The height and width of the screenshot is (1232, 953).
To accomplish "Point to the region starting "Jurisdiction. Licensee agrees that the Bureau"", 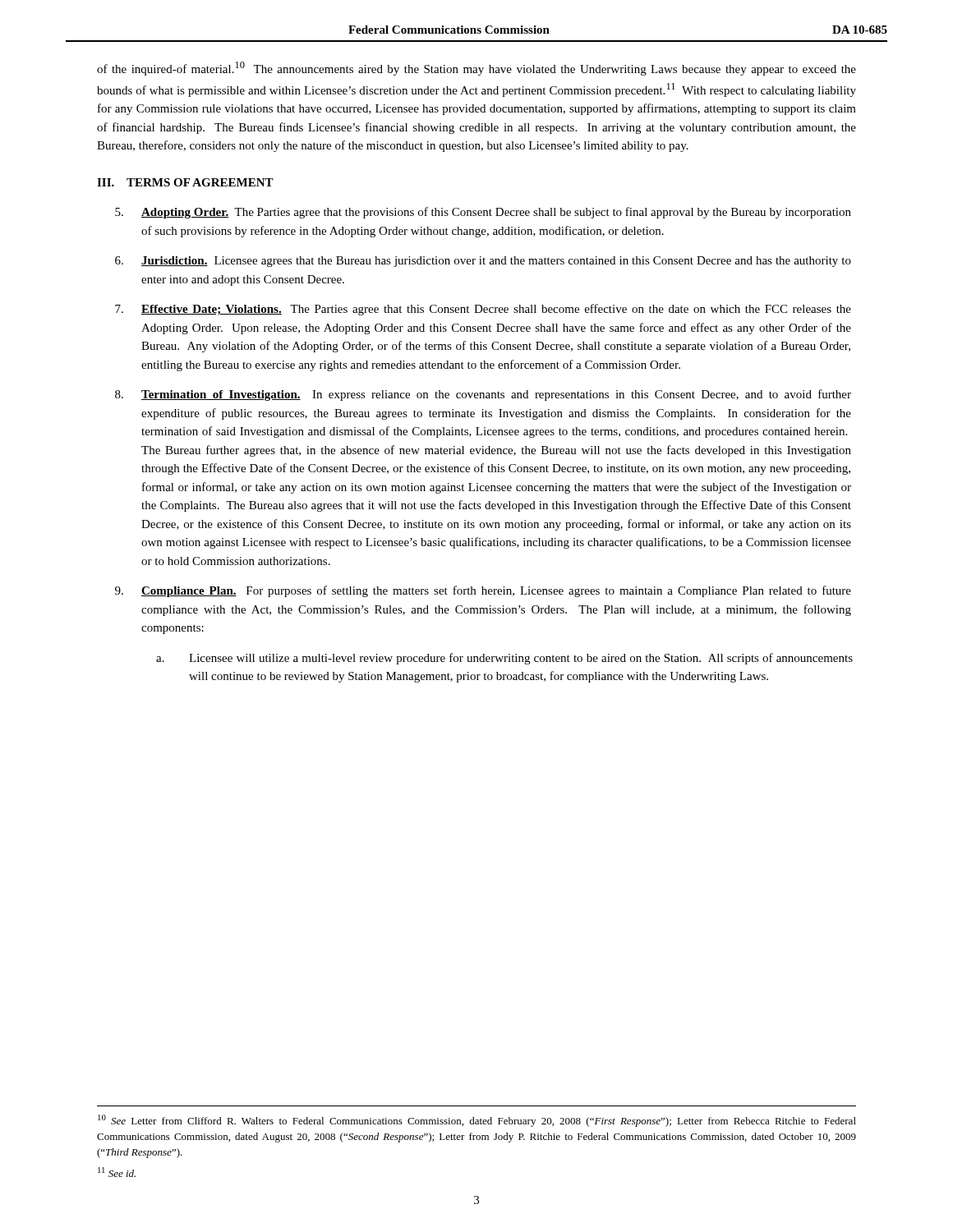I will pos(476,270).
